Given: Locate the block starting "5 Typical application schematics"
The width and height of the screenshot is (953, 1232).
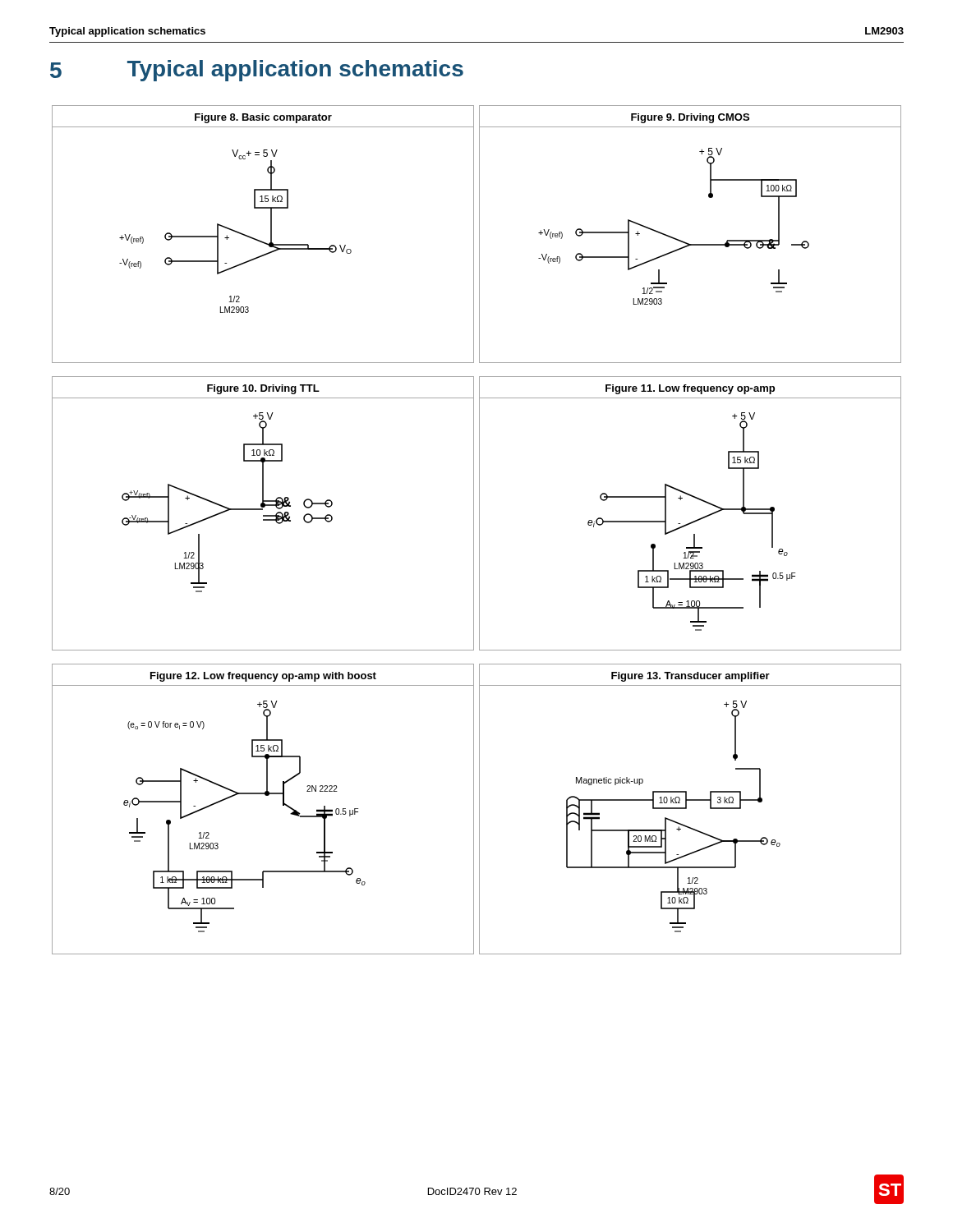Looking at the screenshot, I should pos(257,70).
